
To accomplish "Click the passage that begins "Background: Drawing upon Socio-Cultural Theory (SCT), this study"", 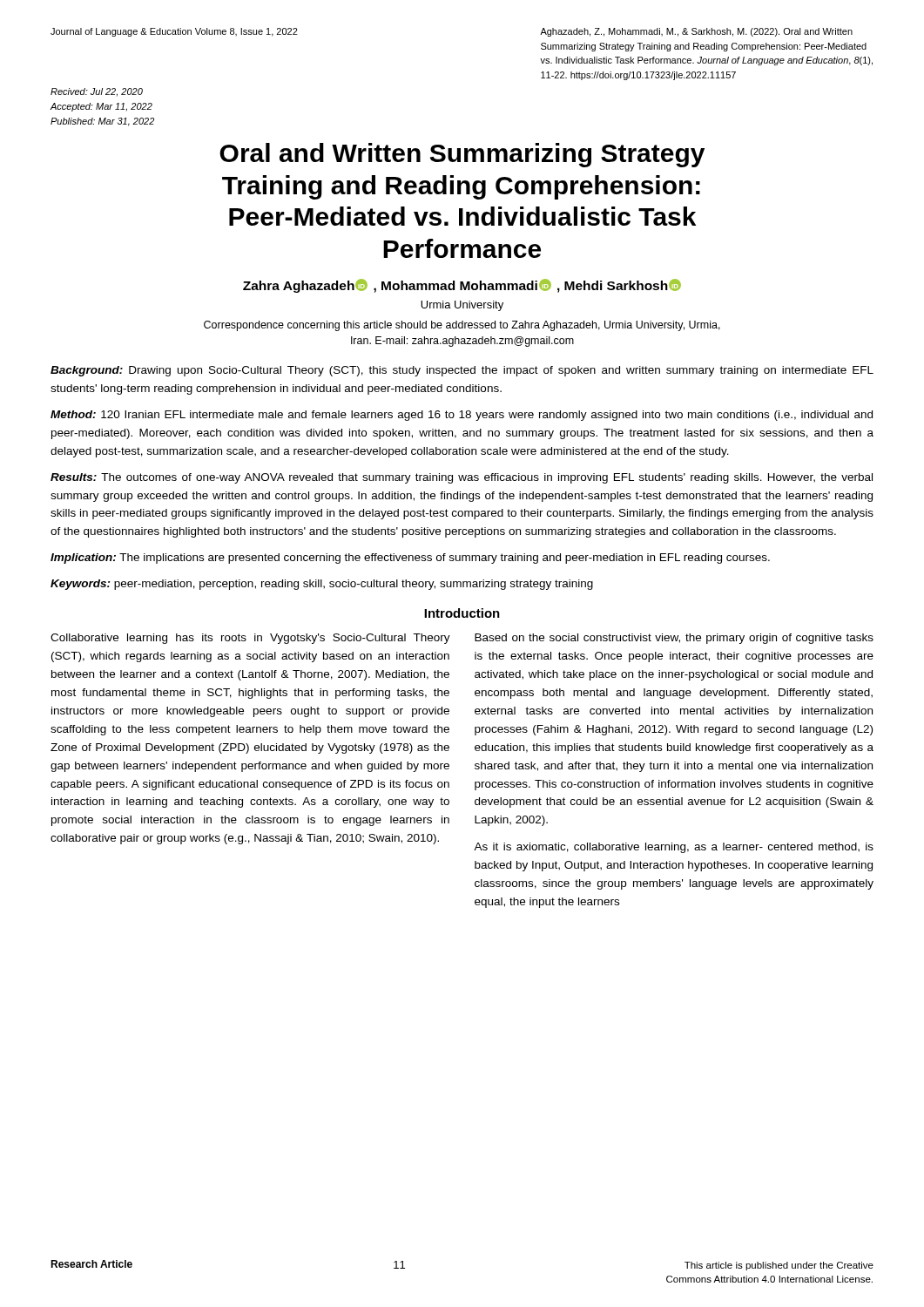I will click(462, 379).
